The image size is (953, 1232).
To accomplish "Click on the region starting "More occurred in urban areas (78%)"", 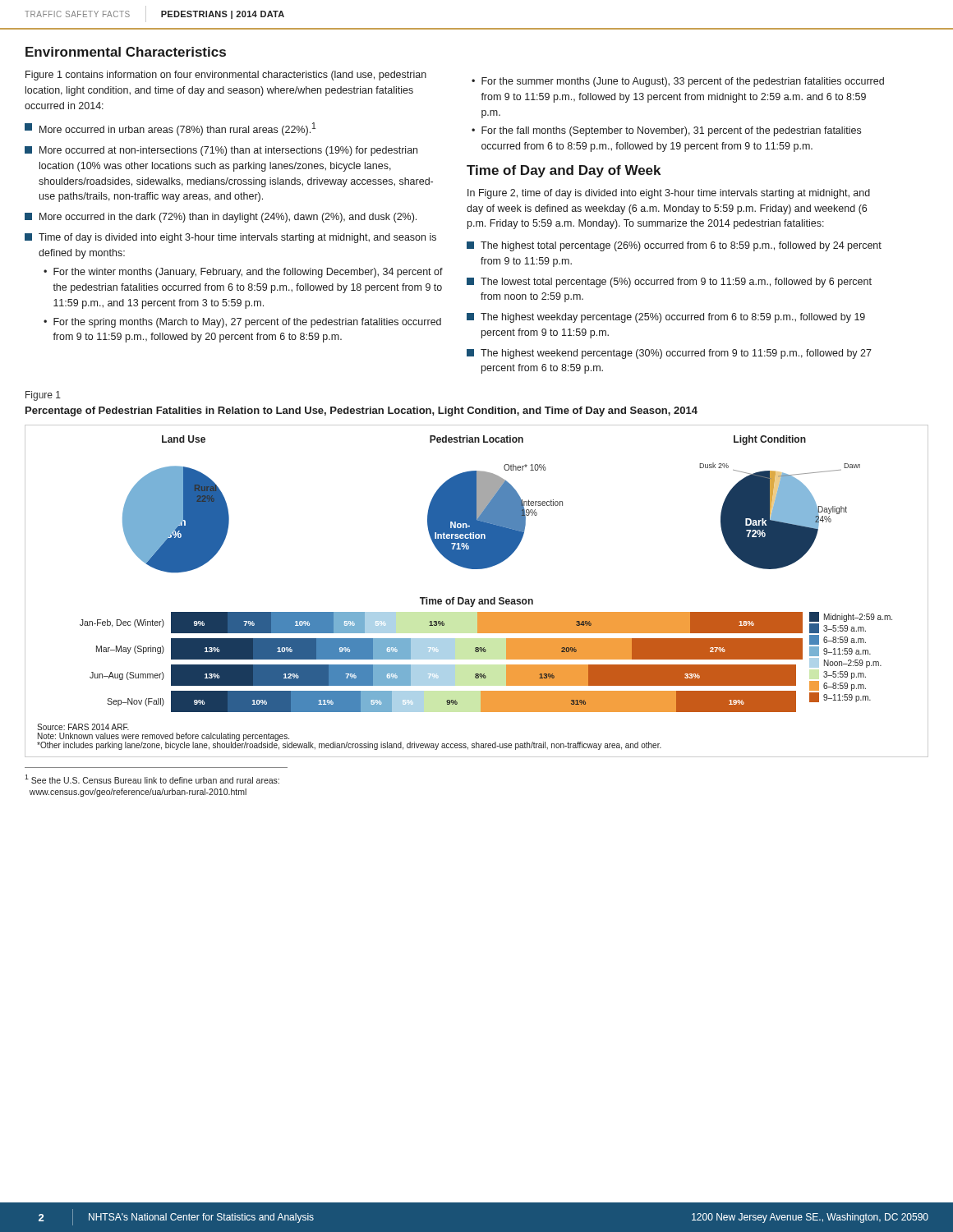I will [234, 129].
